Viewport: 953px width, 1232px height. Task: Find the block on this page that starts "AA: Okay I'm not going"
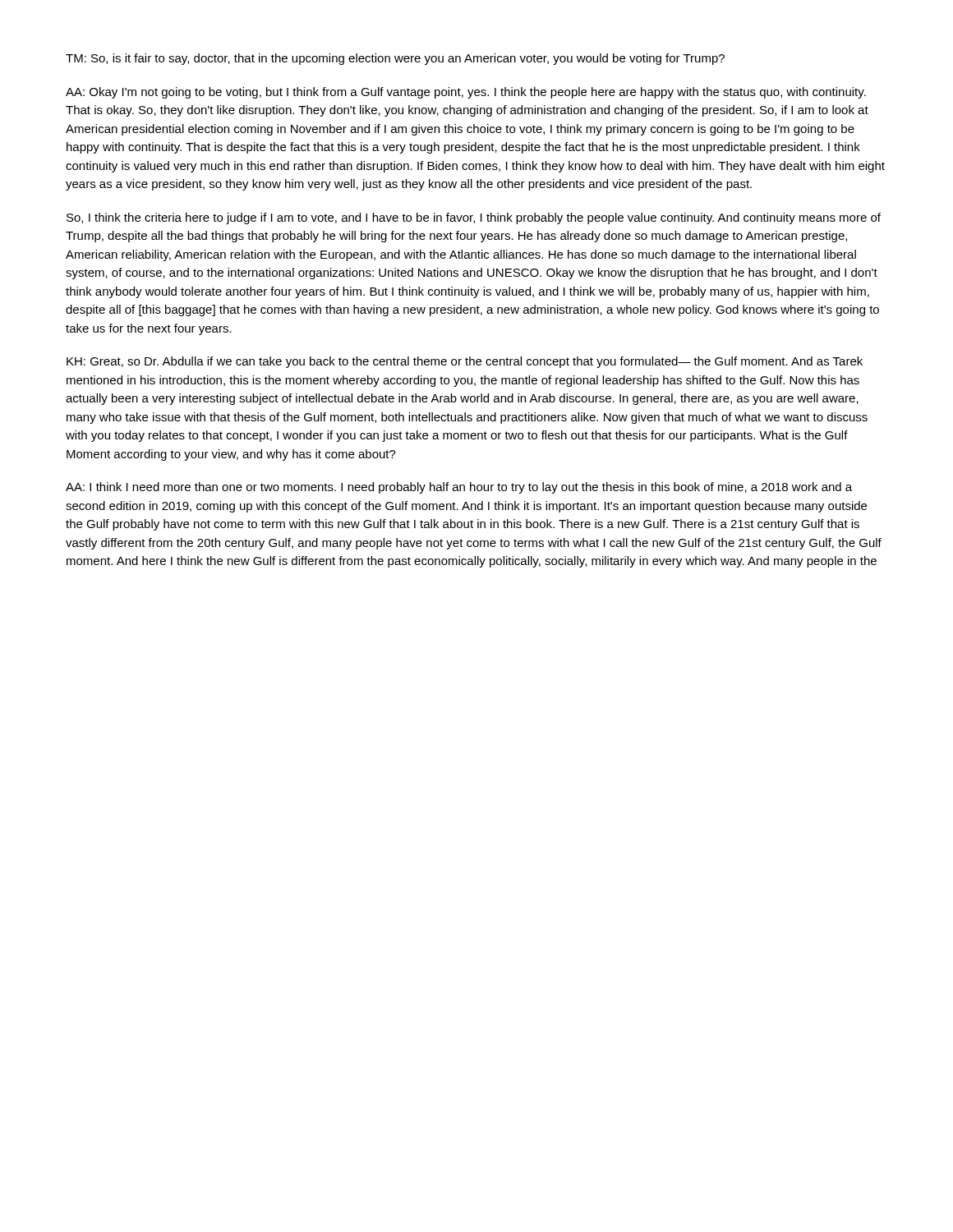(x=475, y=137)
